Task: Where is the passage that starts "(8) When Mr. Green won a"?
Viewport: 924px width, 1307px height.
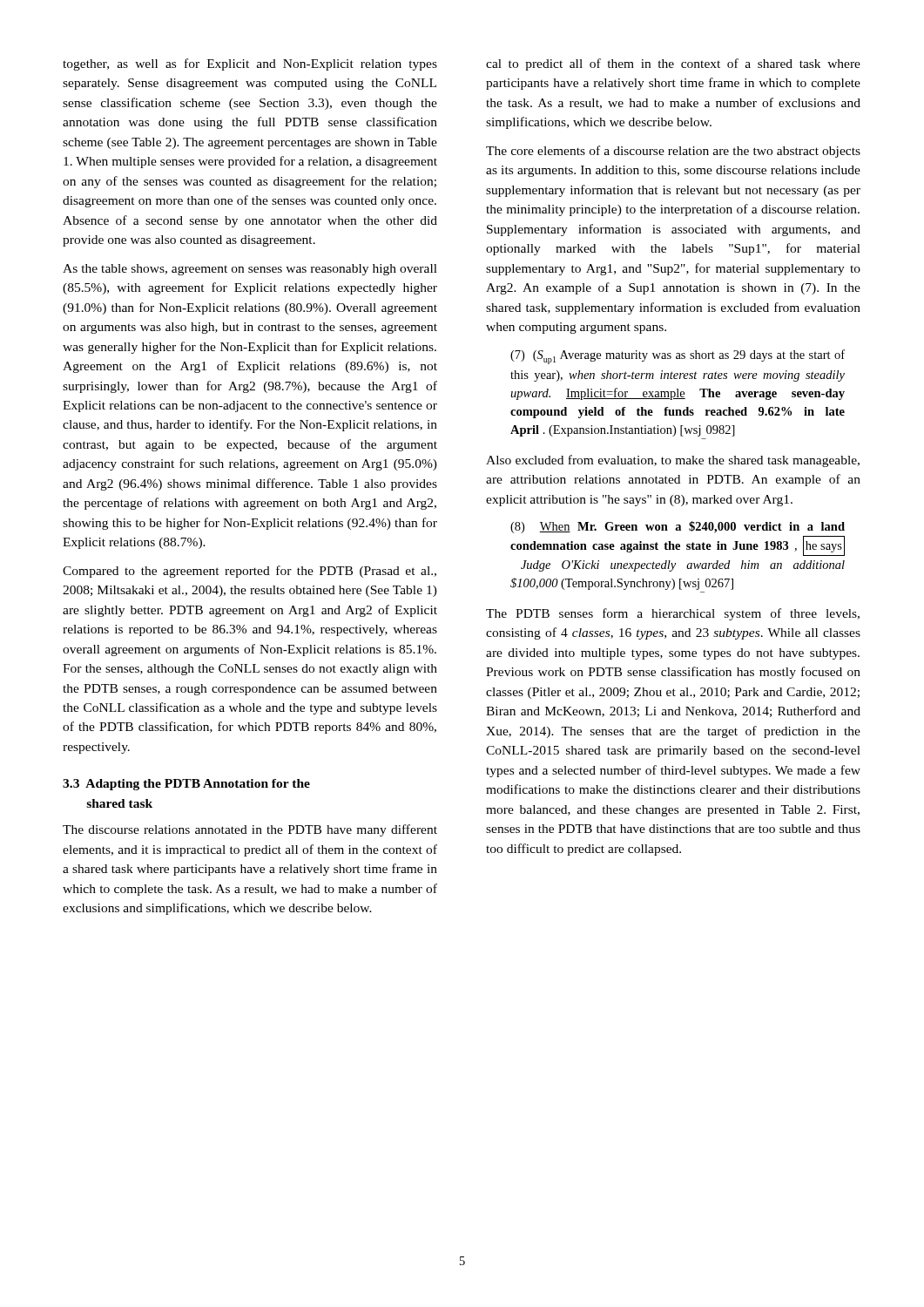Action: 678,556
